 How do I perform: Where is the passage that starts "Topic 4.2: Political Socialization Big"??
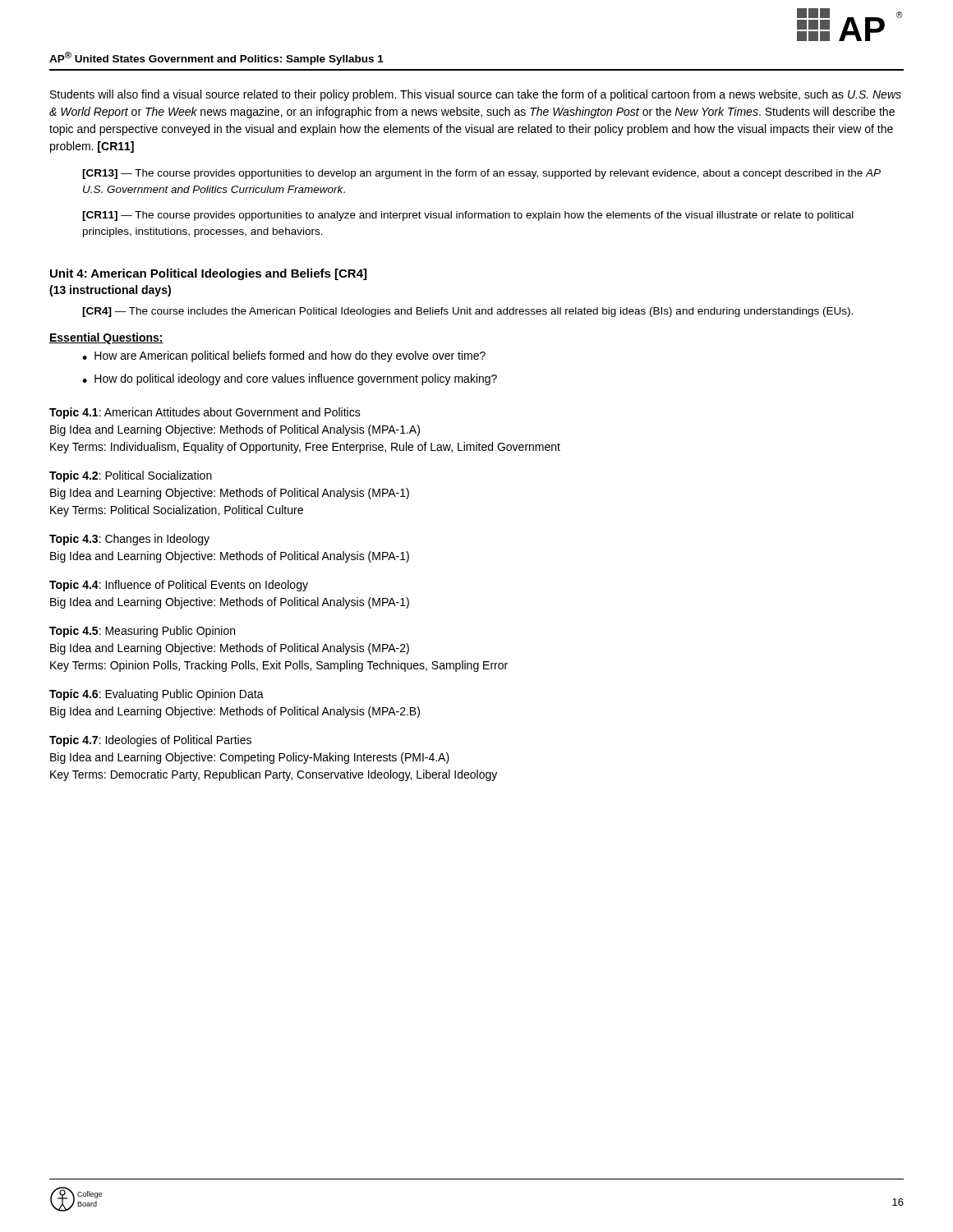tap(131, 476)
